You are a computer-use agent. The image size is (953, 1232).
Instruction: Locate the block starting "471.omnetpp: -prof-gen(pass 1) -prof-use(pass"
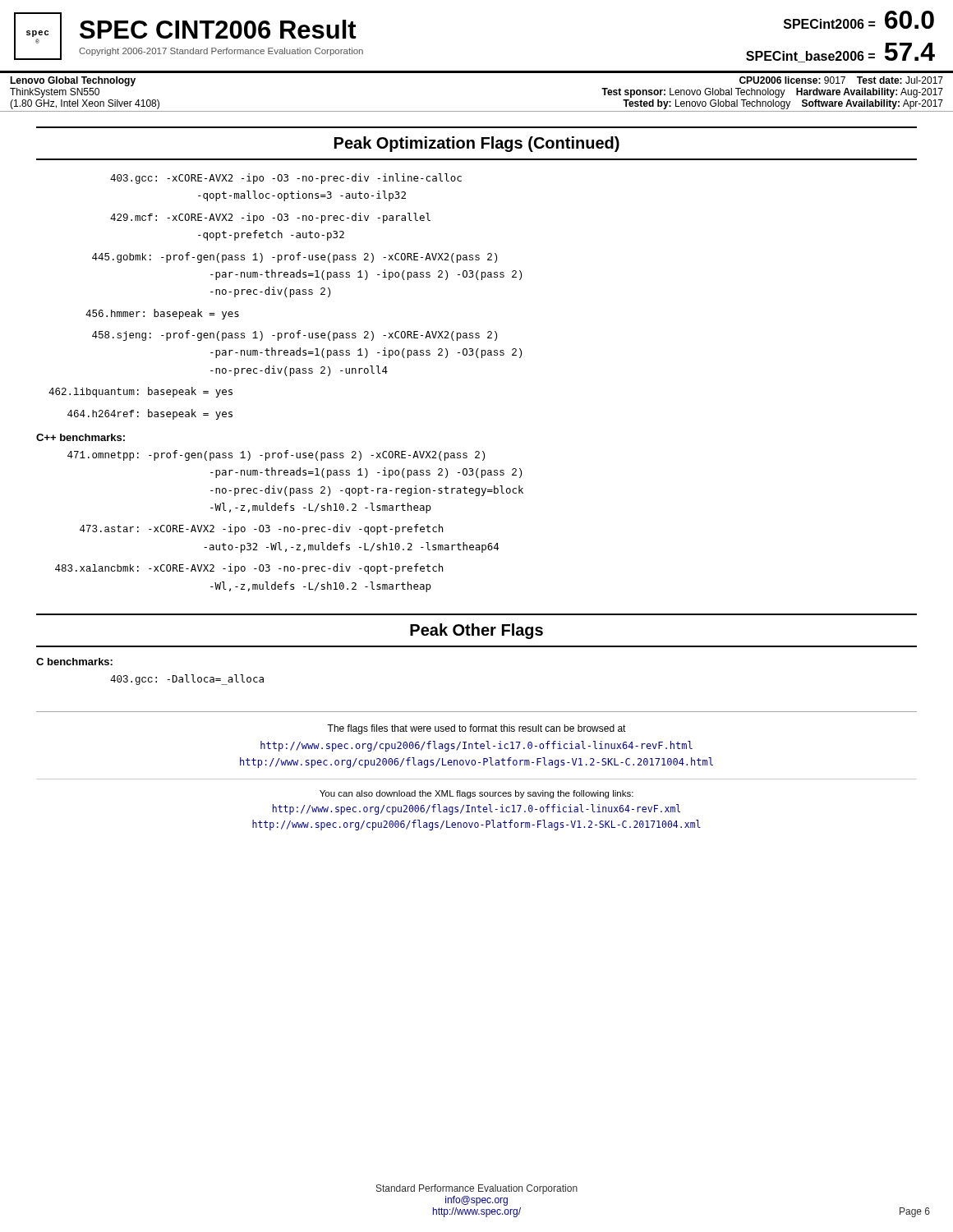[280, 481]
